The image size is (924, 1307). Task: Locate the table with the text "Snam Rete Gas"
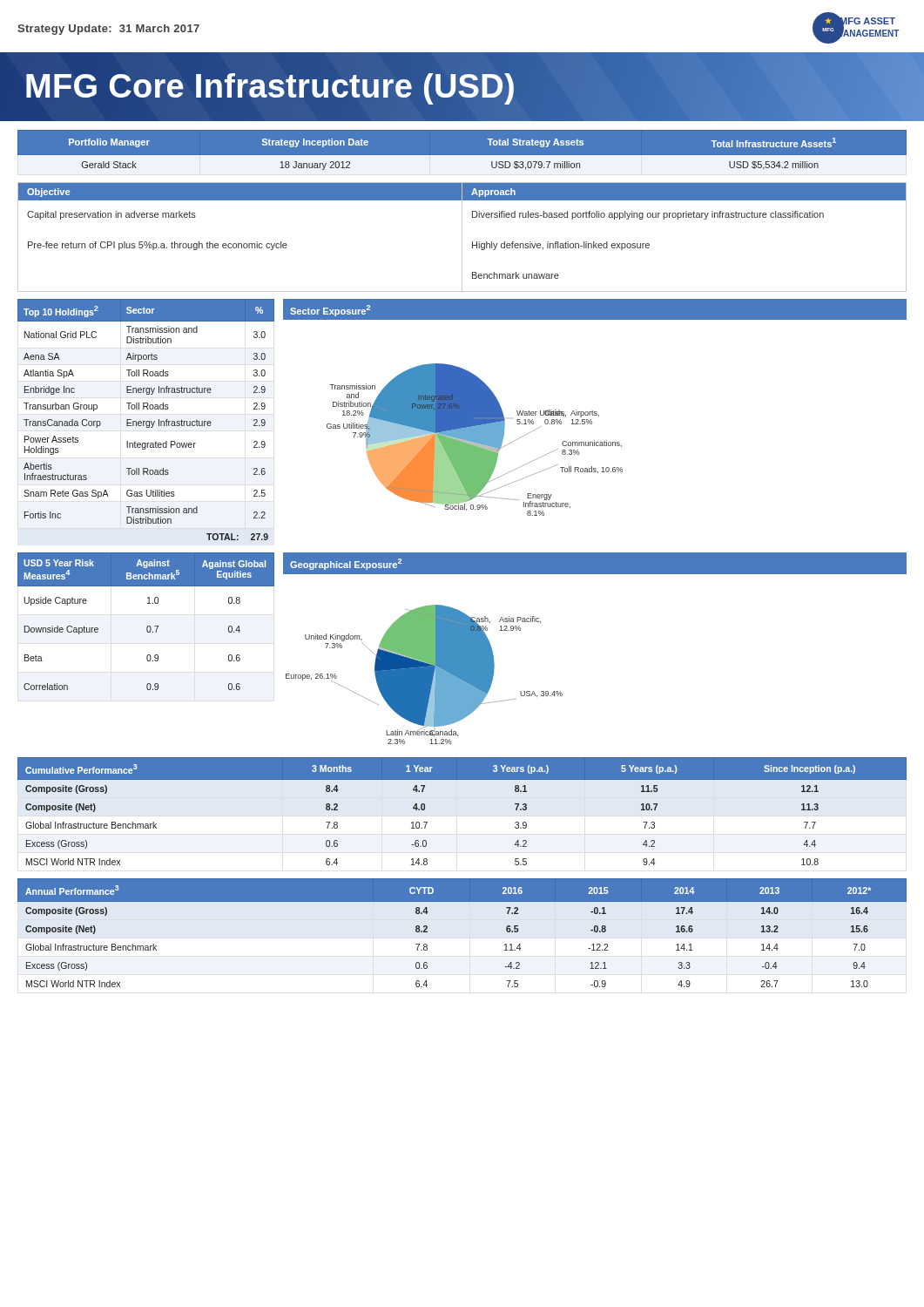146,422
